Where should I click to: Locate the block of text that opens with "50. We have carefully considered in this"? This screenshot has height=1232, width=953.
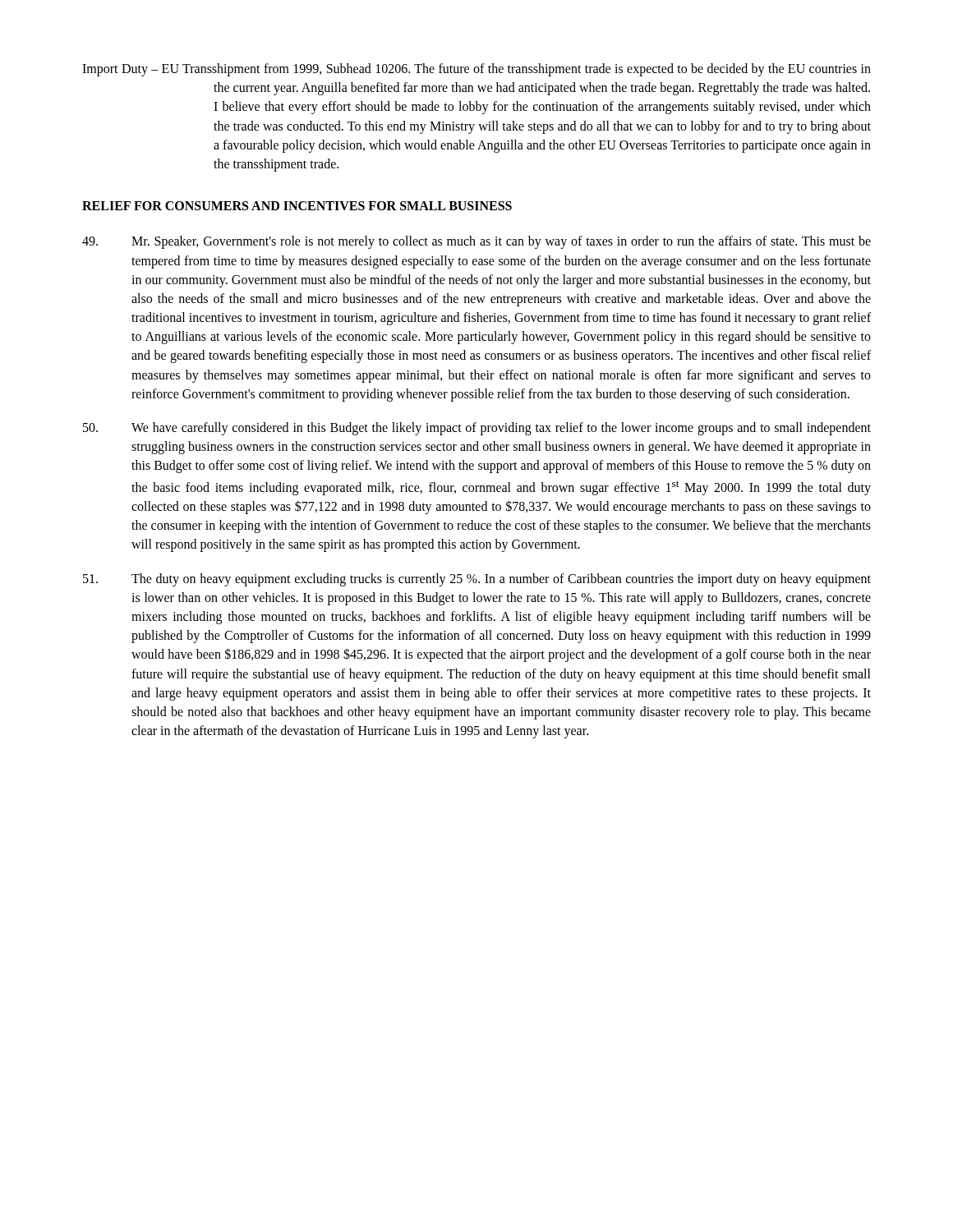476,486
